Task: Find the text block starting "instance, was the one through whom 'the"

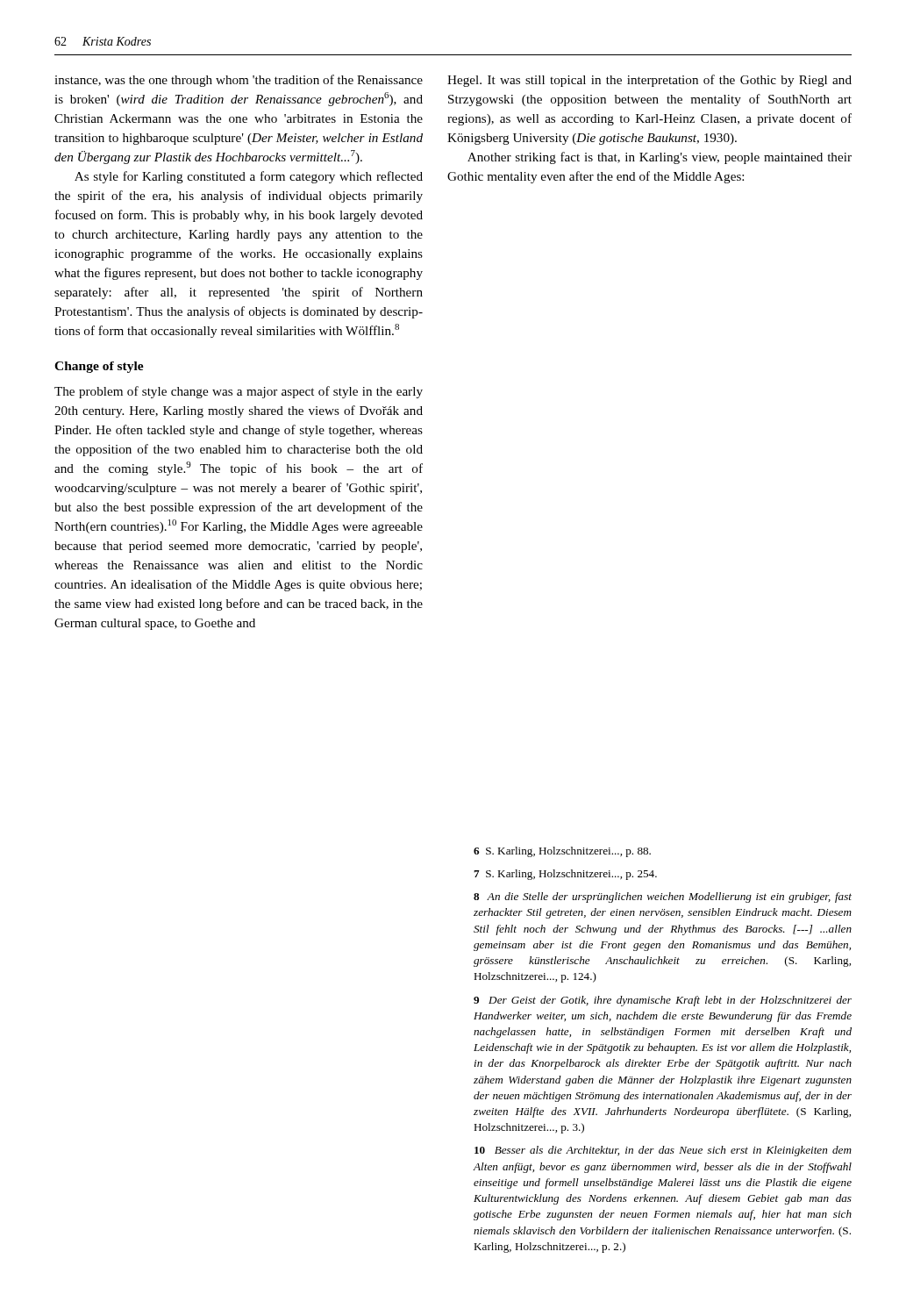Action: click(239, 205)
